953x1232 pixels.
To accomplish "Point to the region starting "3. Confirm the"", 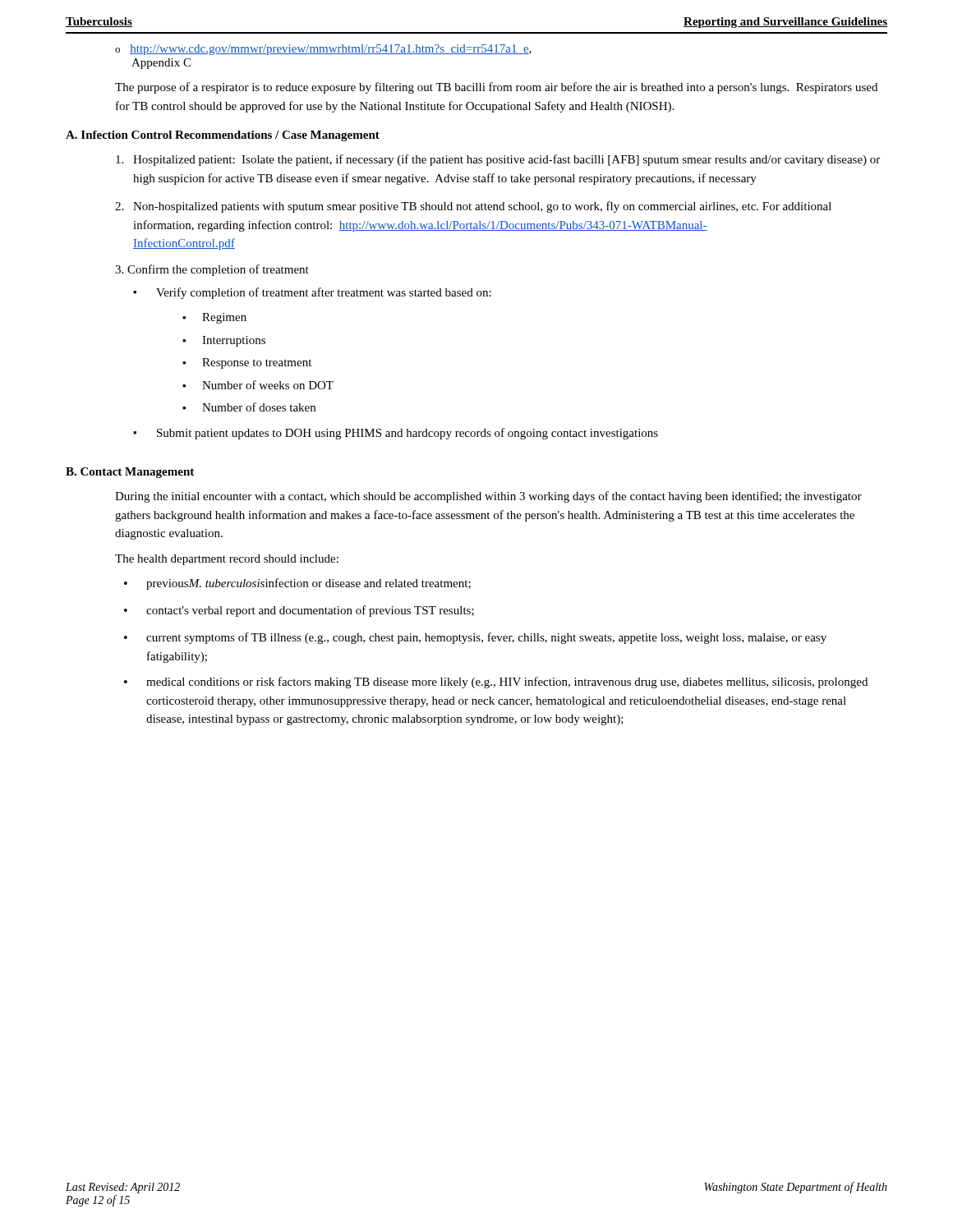I will pos(212,269).
